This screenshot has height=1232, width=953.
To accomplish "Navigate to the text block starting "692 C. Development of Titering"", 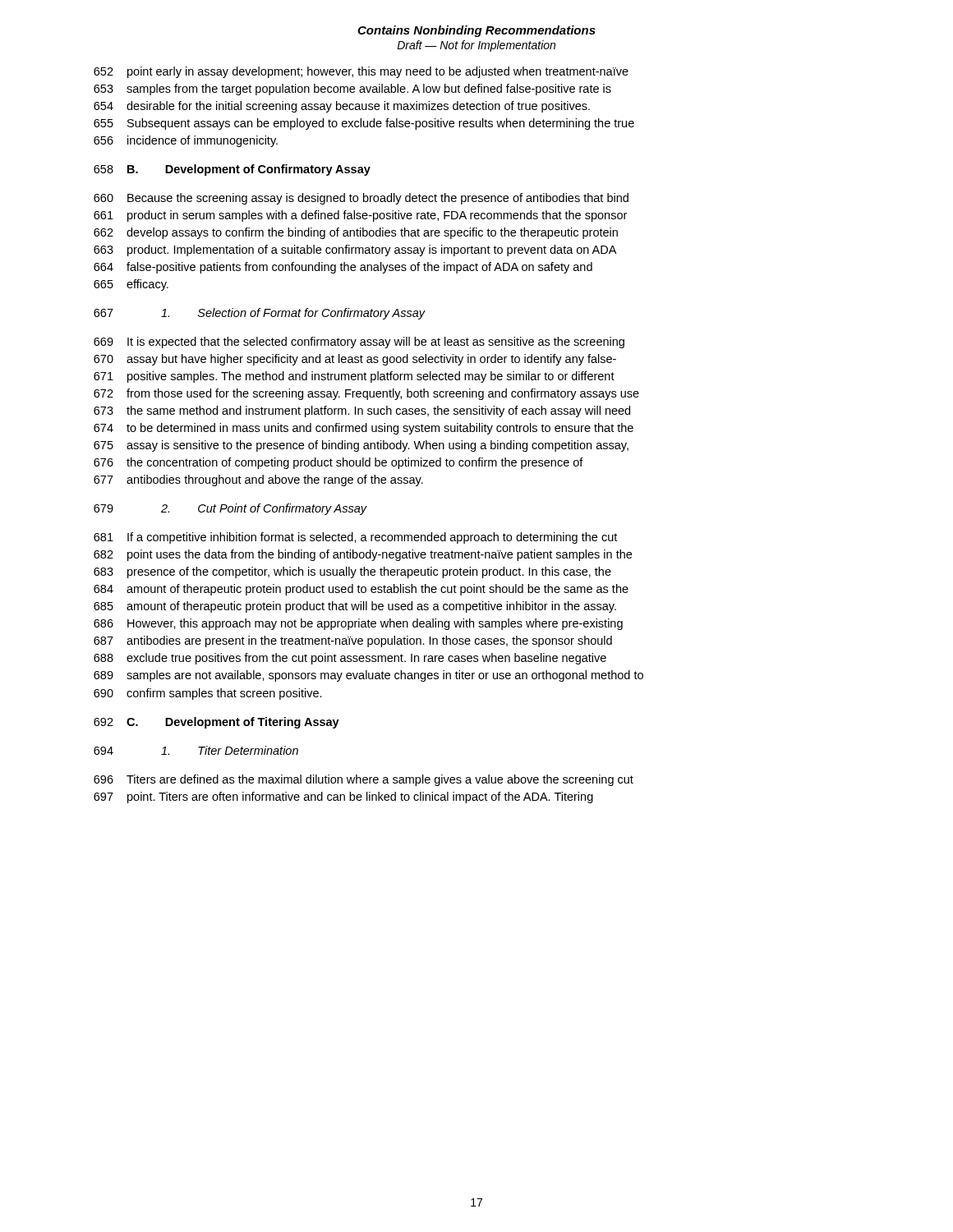I will 216,723.
